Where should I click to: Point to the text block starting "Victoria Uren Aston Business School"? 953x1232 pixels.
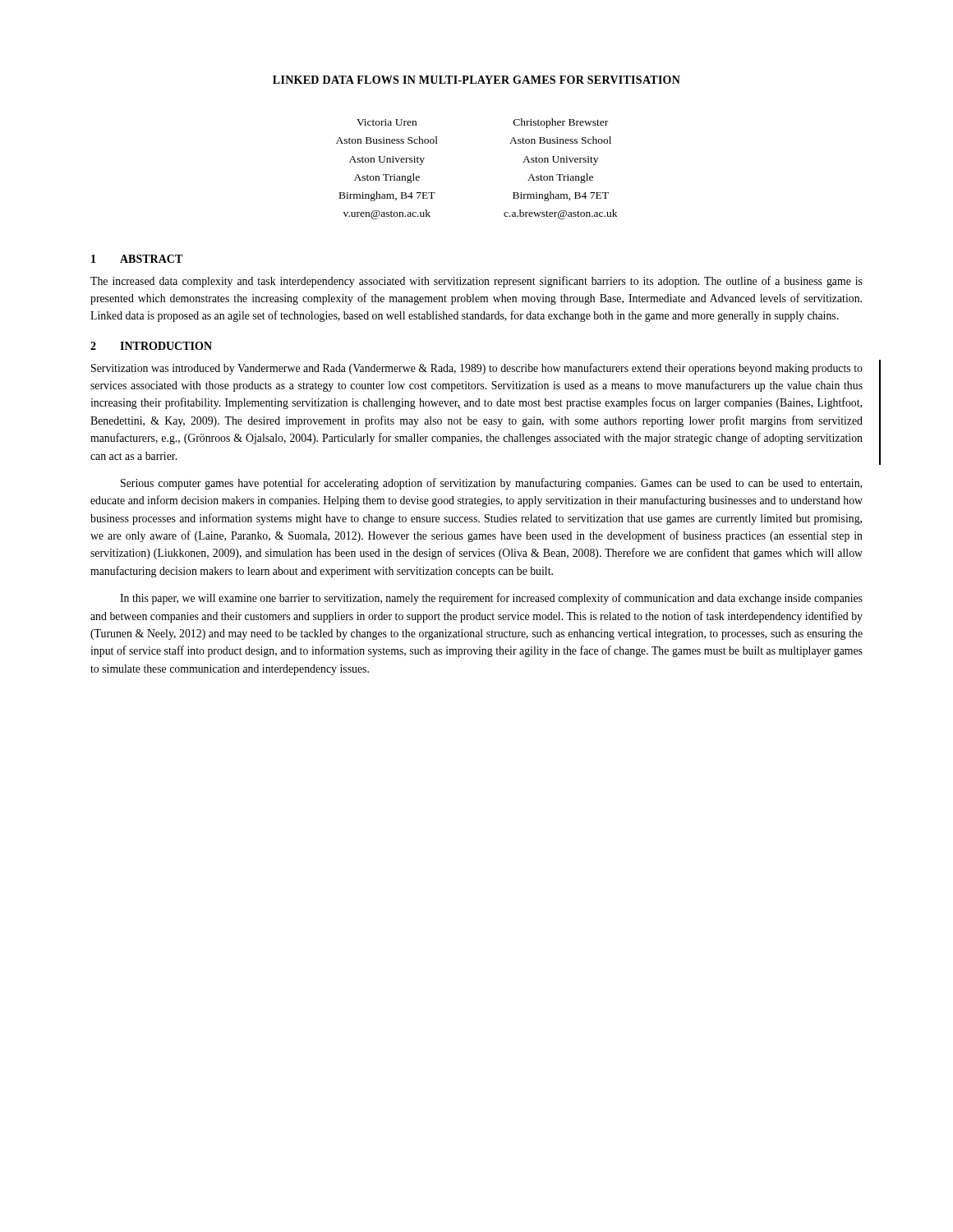(x=387, y=168)
